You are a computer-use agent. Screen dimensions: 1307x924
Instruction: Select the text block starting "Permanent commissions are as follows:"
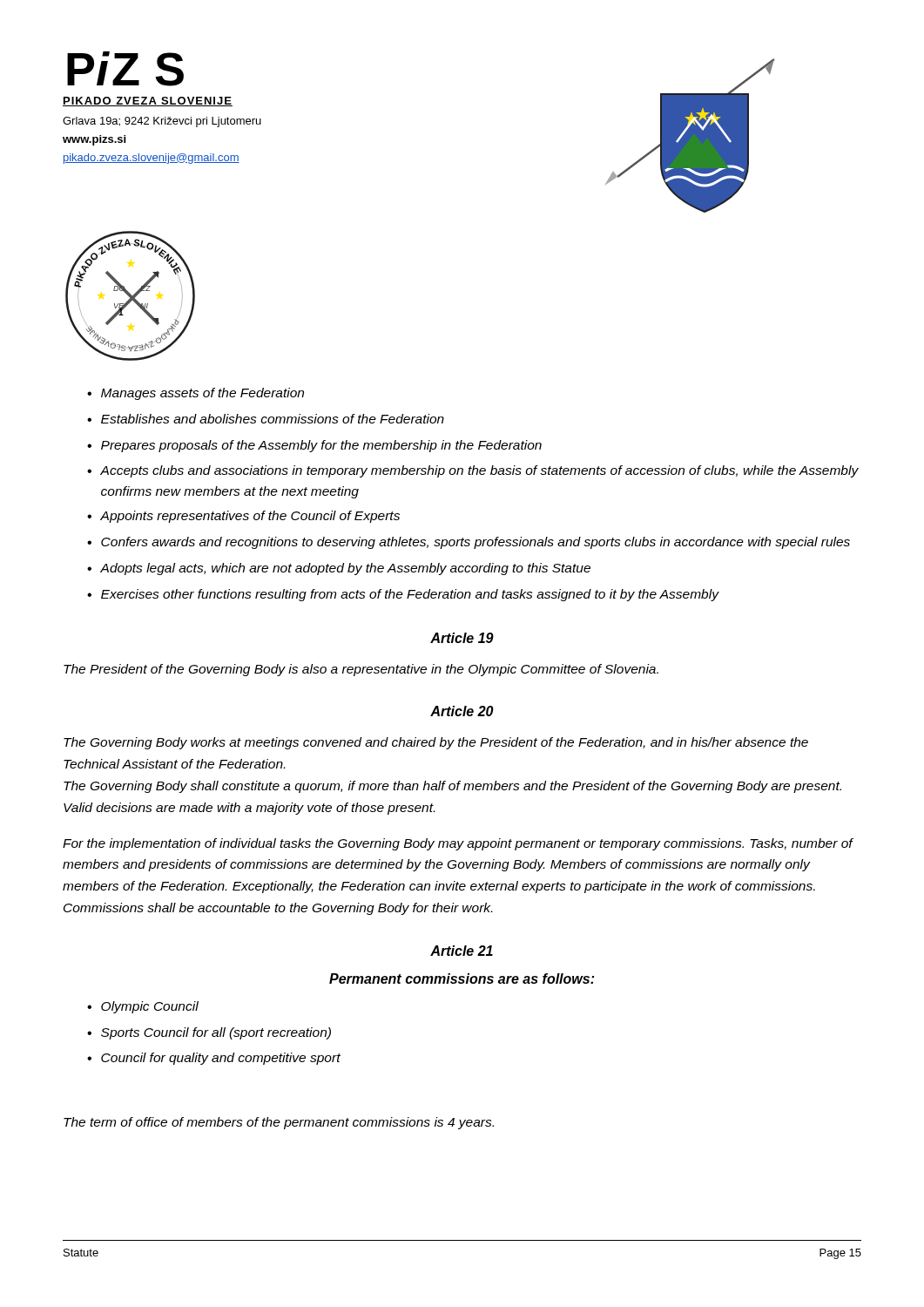[462, 979]
